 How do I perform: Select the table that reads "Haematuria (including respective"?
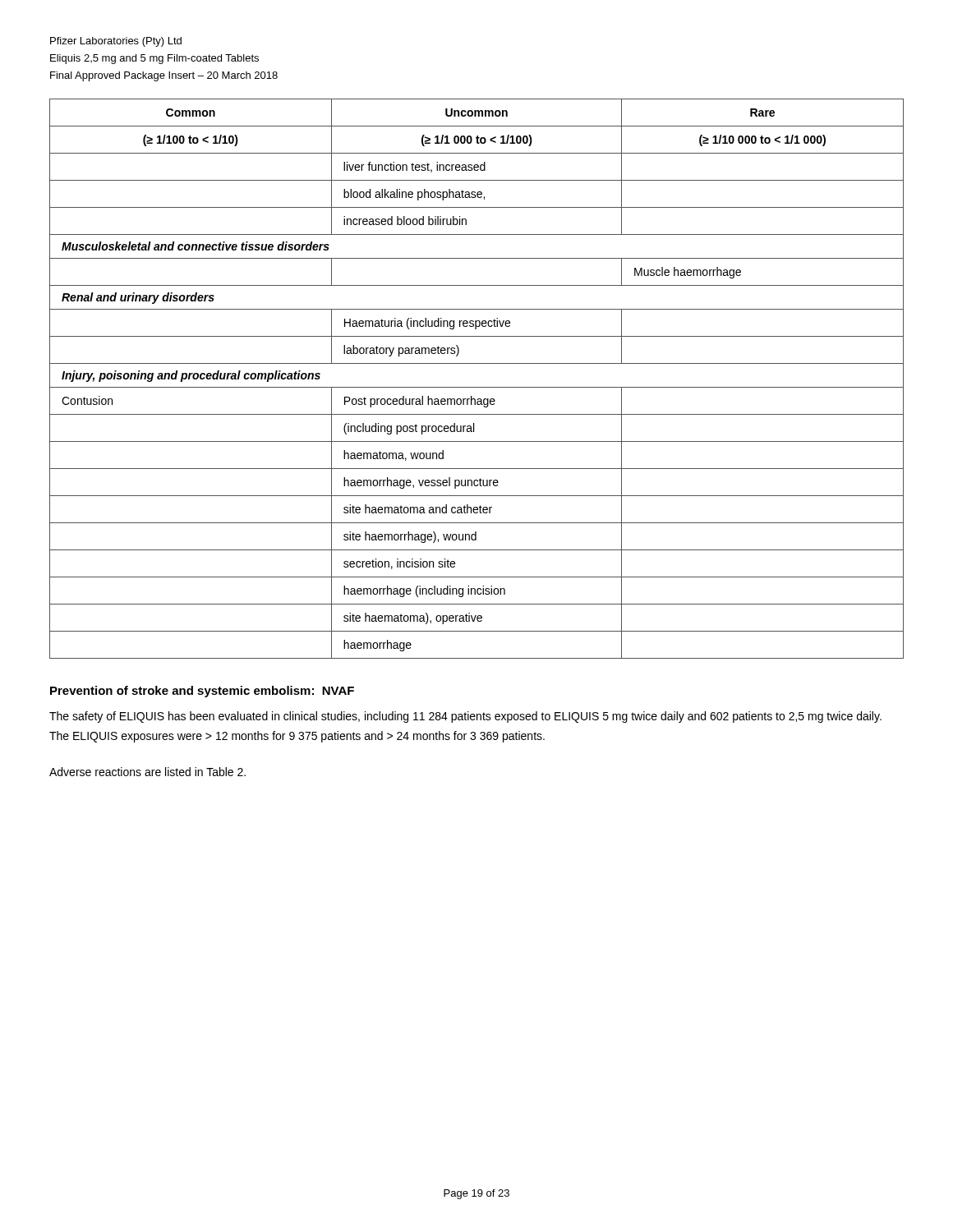click(476, 379)
